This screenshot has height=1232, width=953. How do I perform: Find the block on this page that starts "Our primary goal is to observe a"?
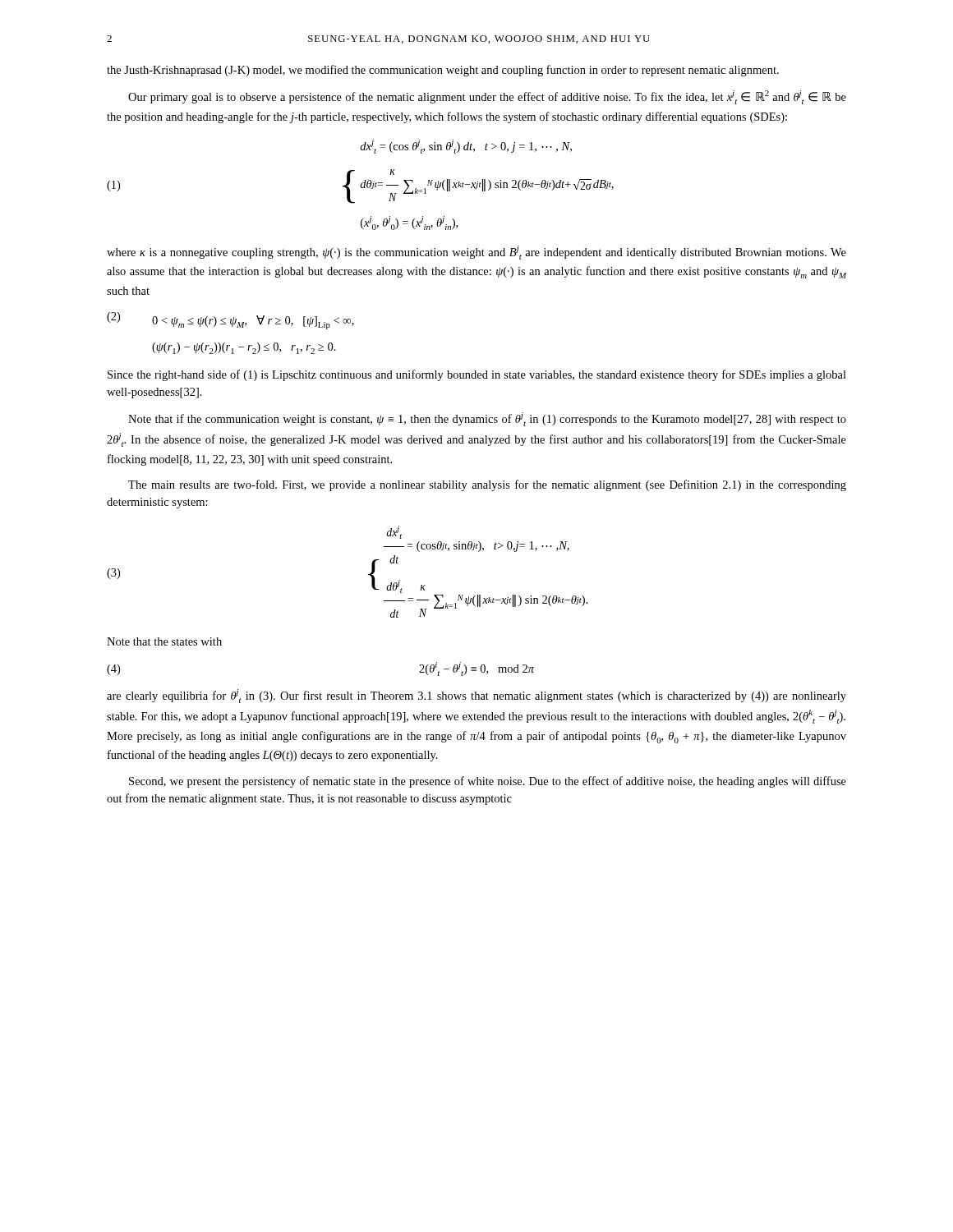pos(476,106)
